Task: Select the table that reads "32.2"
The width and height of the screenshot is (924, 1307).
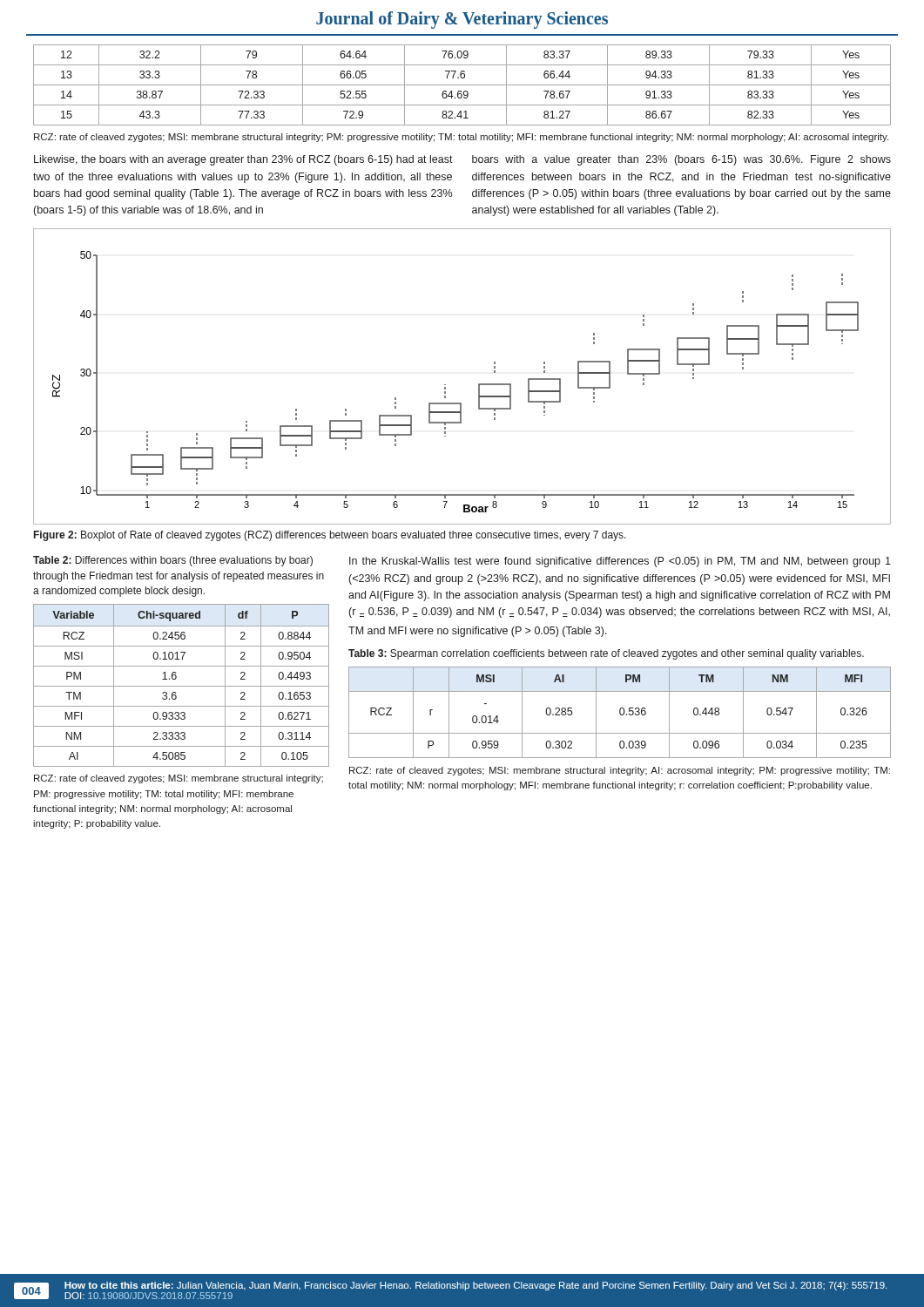Action: (x=462, y=85)
